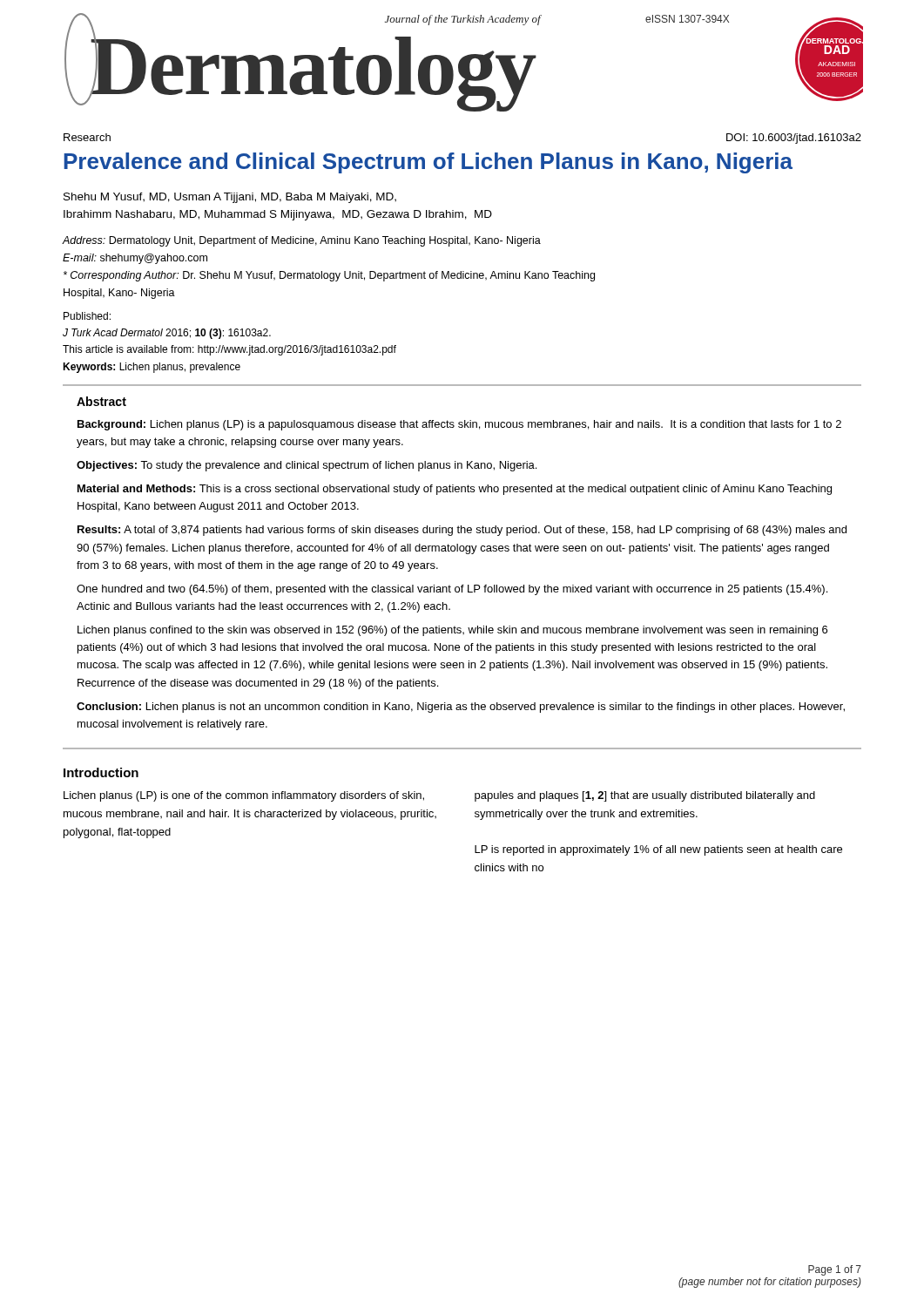Locate the block of text that opens with "Conclusion: Lichen planus is not an"
This screenshot has width=924, height=1307.
[461, 715]
